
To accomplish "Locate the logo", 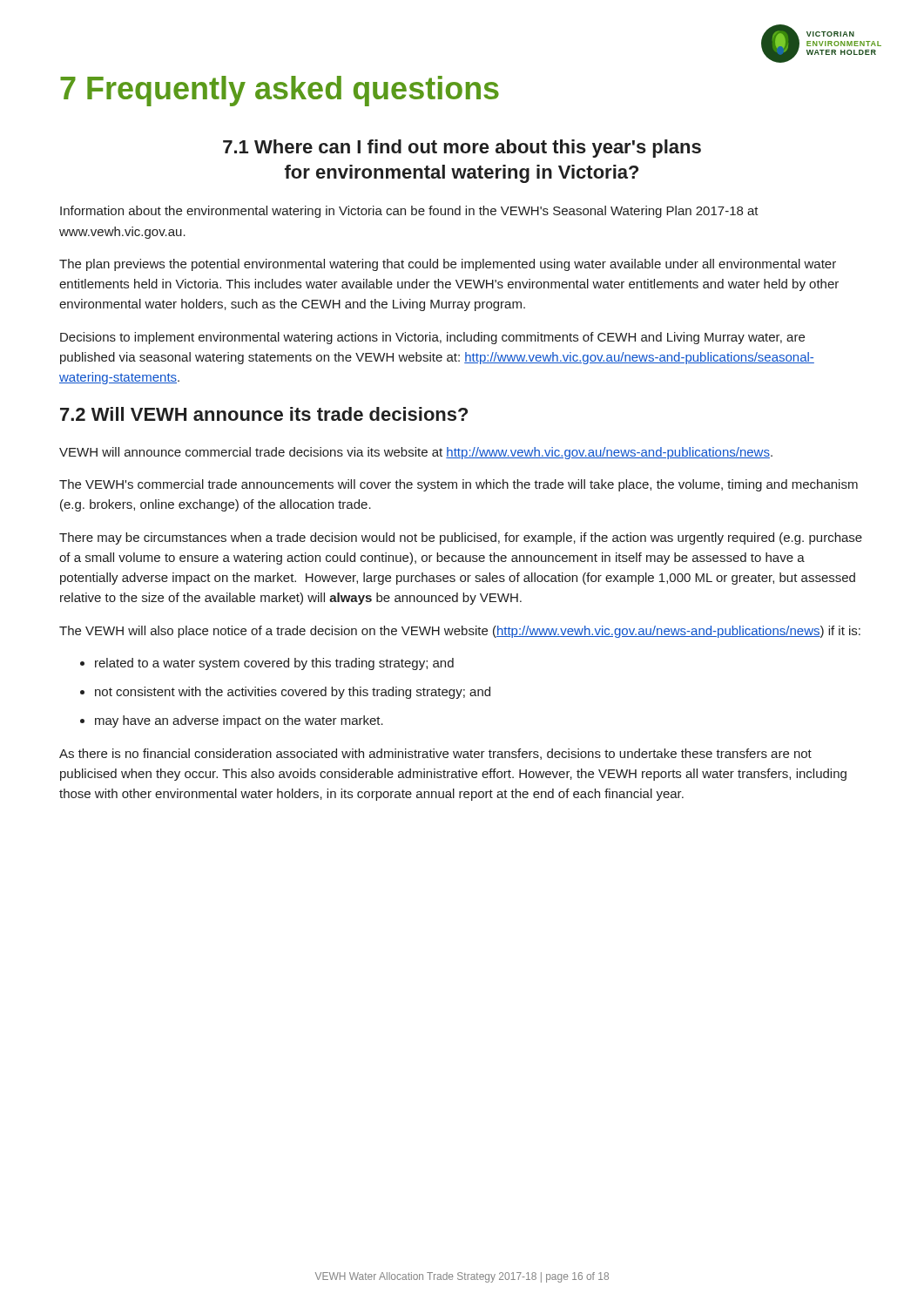I will [x=822, y=45].
